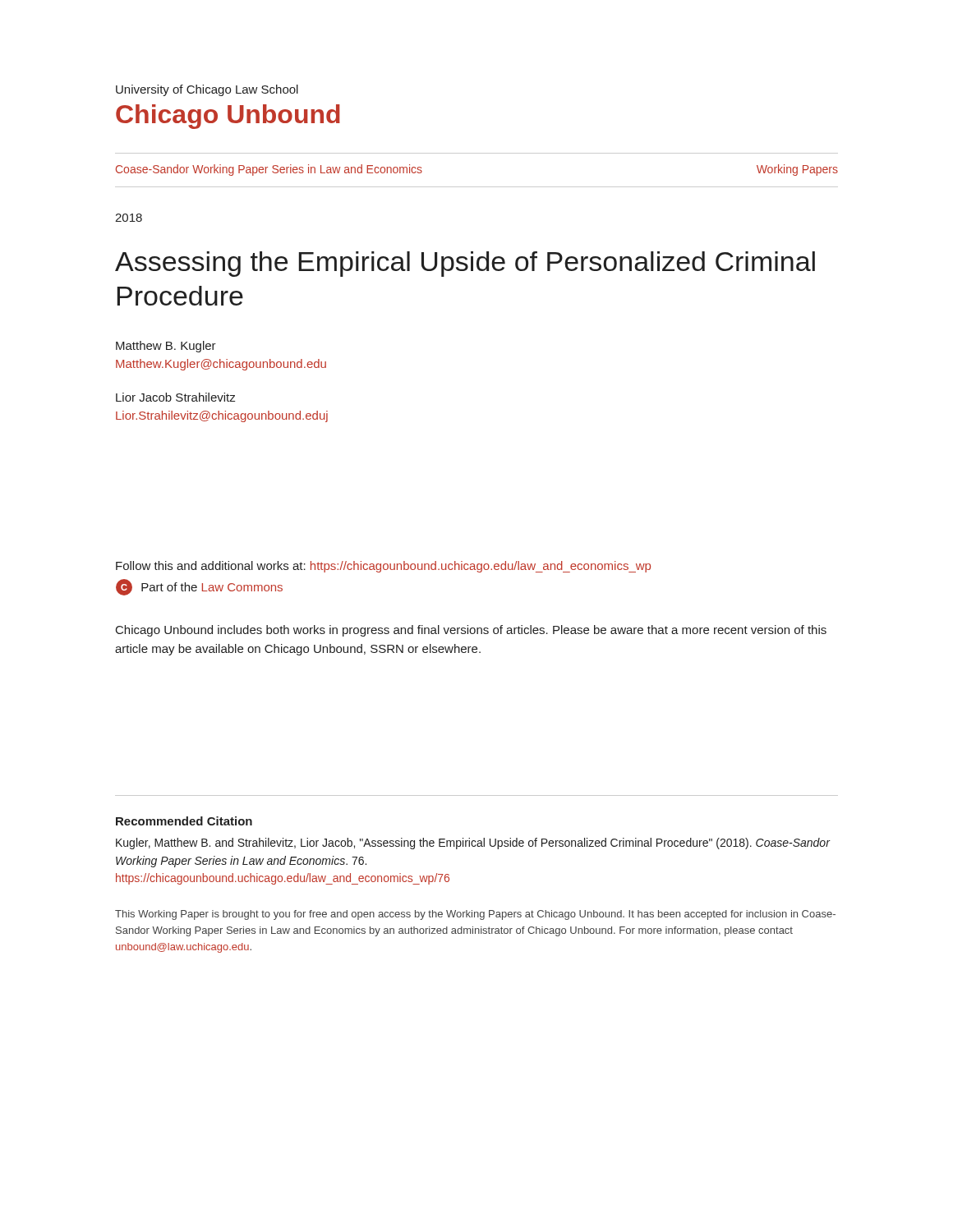Click where it says "Working Papers"
953x1232 pixels.
tap(797, 169)
